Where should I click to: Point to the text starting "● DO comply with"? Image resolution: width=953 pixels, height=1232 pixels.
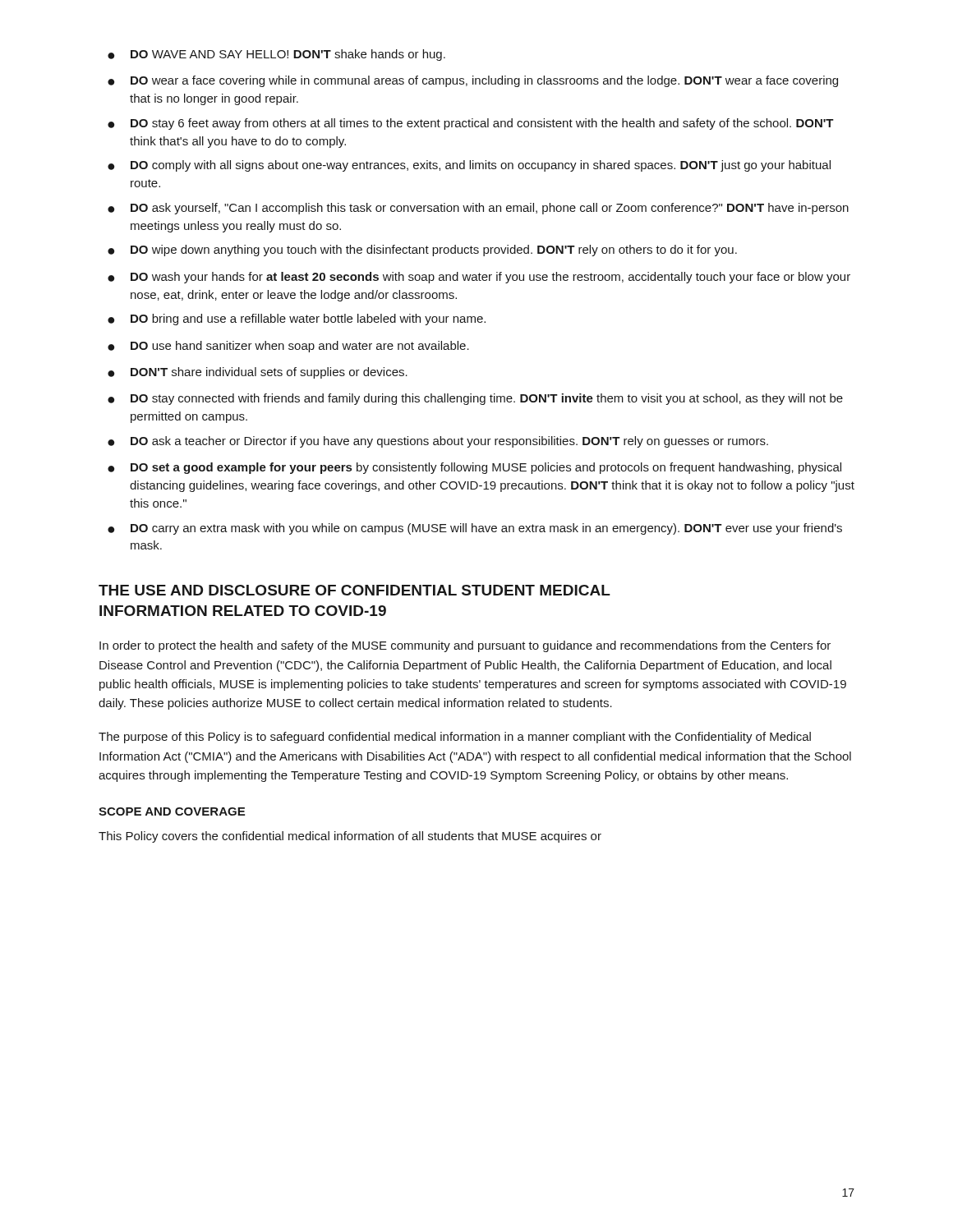481,174
